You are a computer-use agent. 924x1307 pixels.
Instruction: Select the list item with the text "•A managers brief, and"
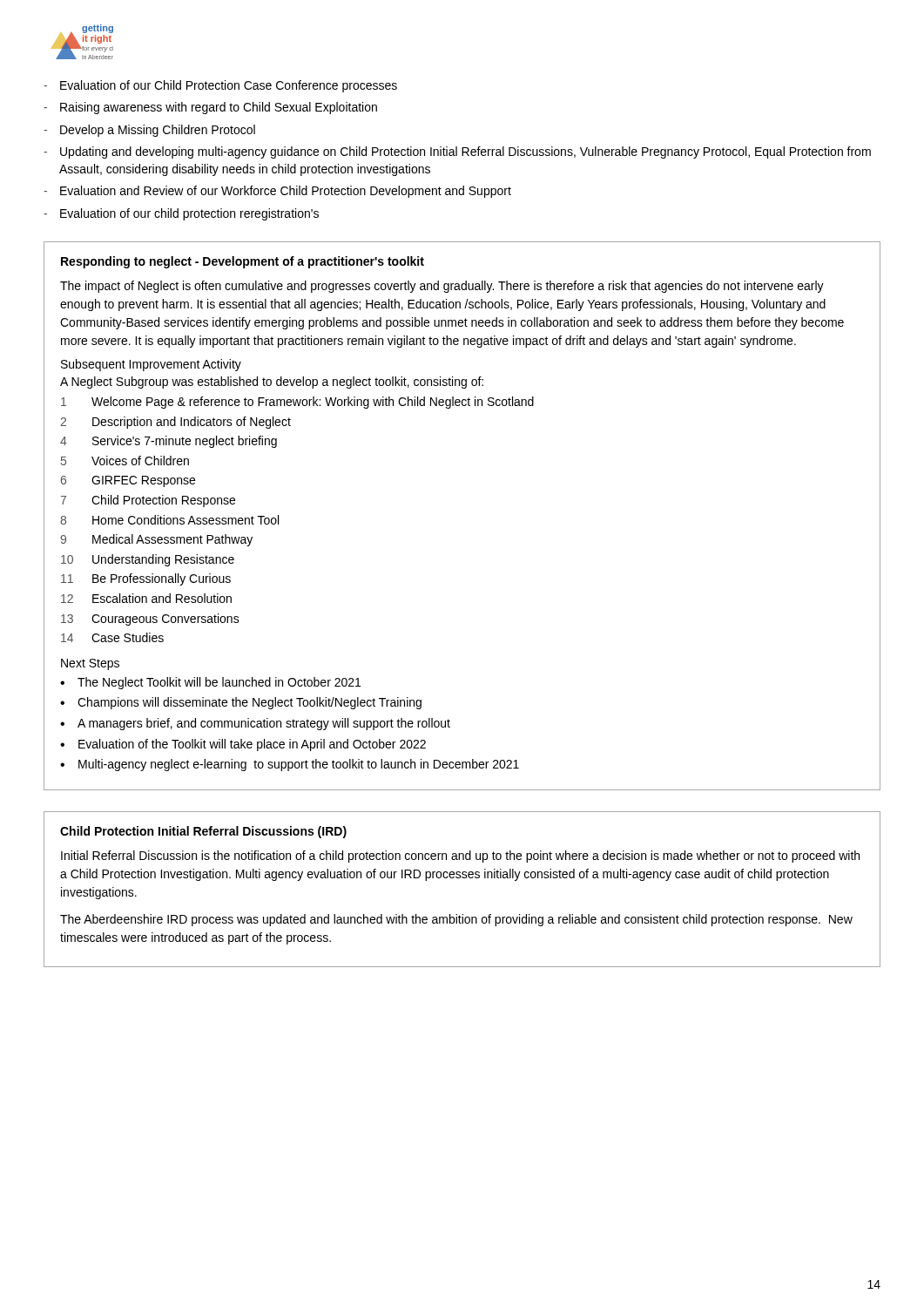[255, 724]
